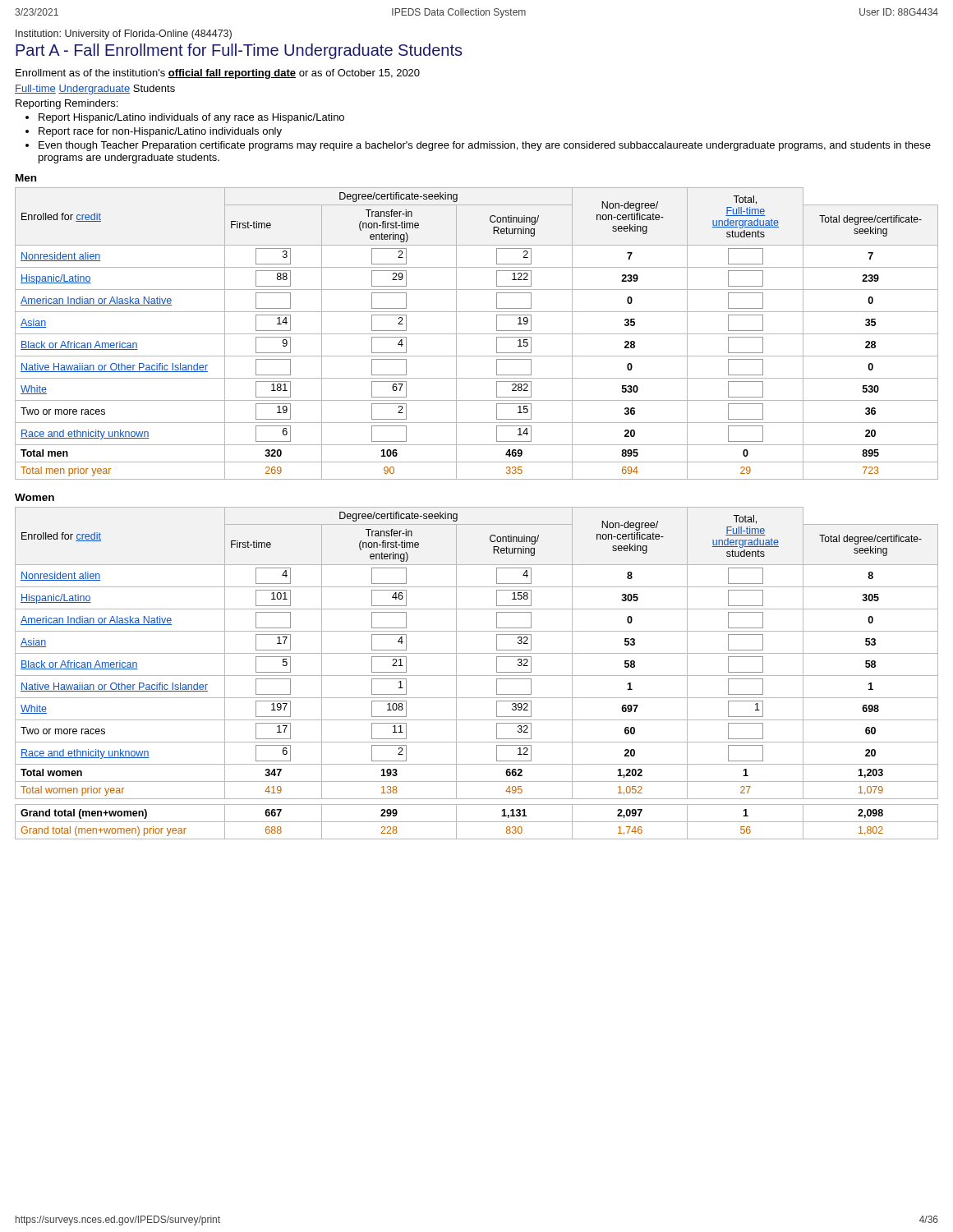Where is the passage that starts "Report Hispanic/Latino individuals of any race as"?
The width and height of the screenshot is (953, 1232).
(x=191, y=117)
